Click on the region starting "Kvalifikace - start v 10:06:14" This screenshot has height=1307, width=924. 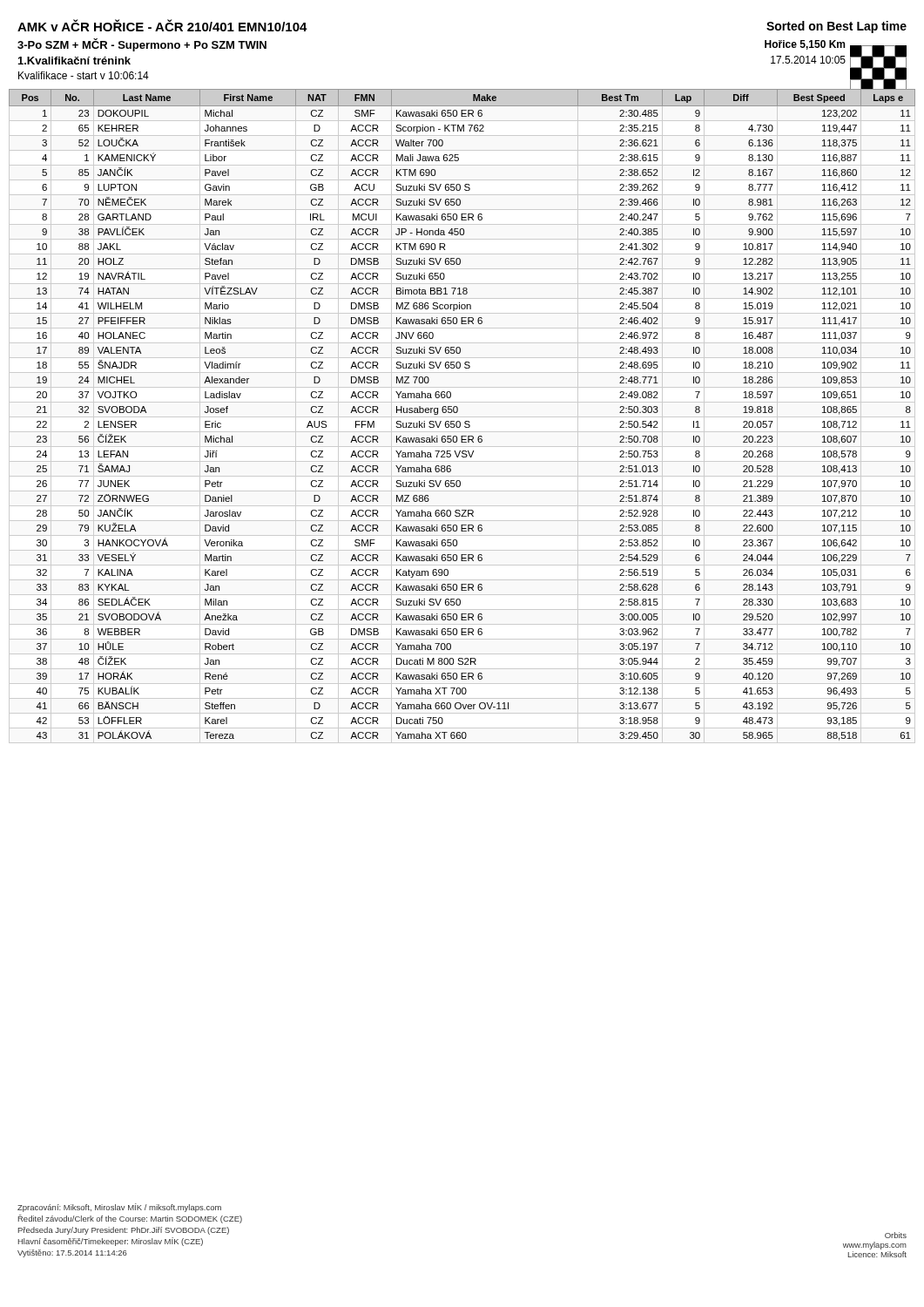coord(83,76)
